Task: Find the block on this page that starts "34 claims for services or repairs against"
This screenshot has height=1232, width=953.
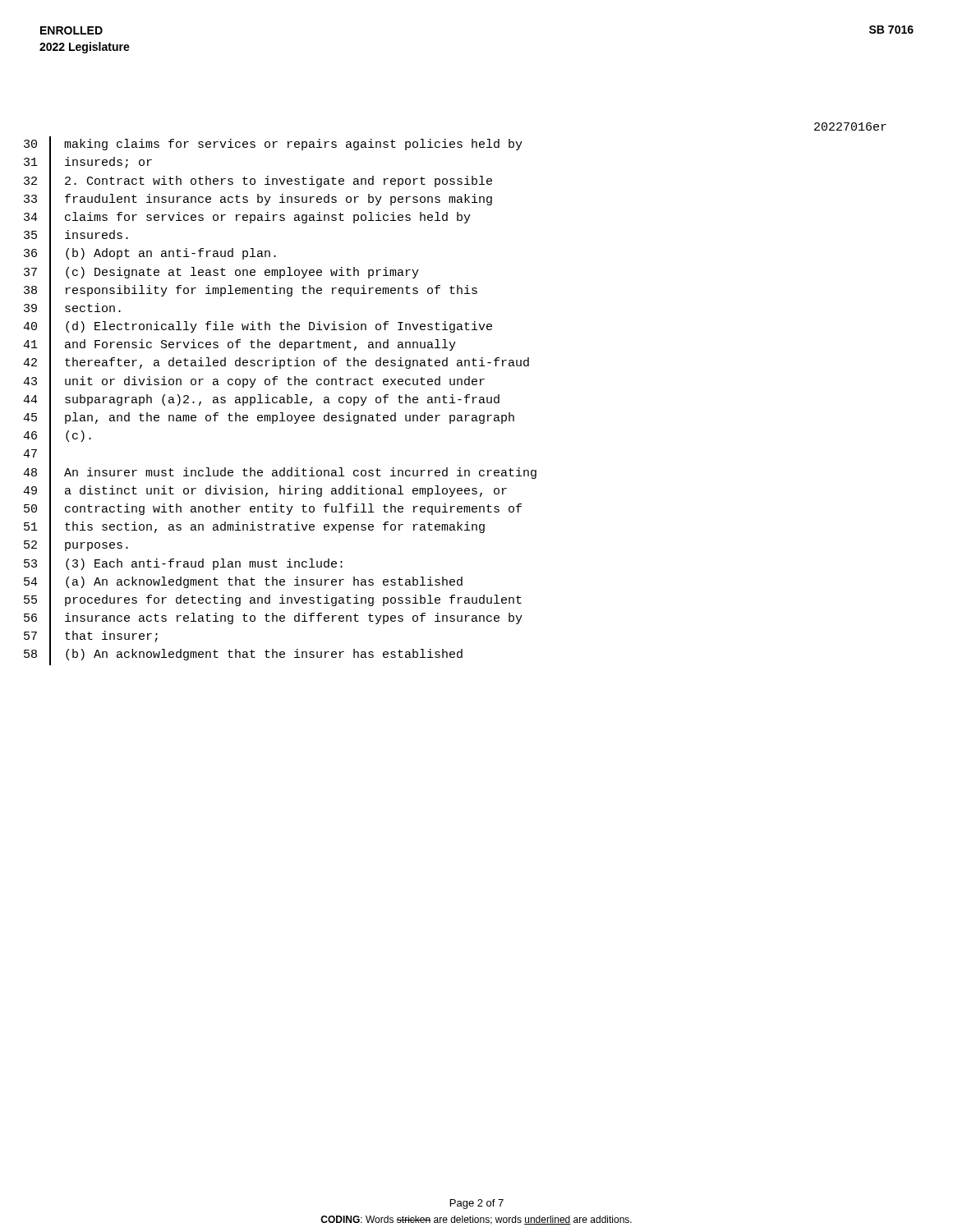Action: point(476,219)
